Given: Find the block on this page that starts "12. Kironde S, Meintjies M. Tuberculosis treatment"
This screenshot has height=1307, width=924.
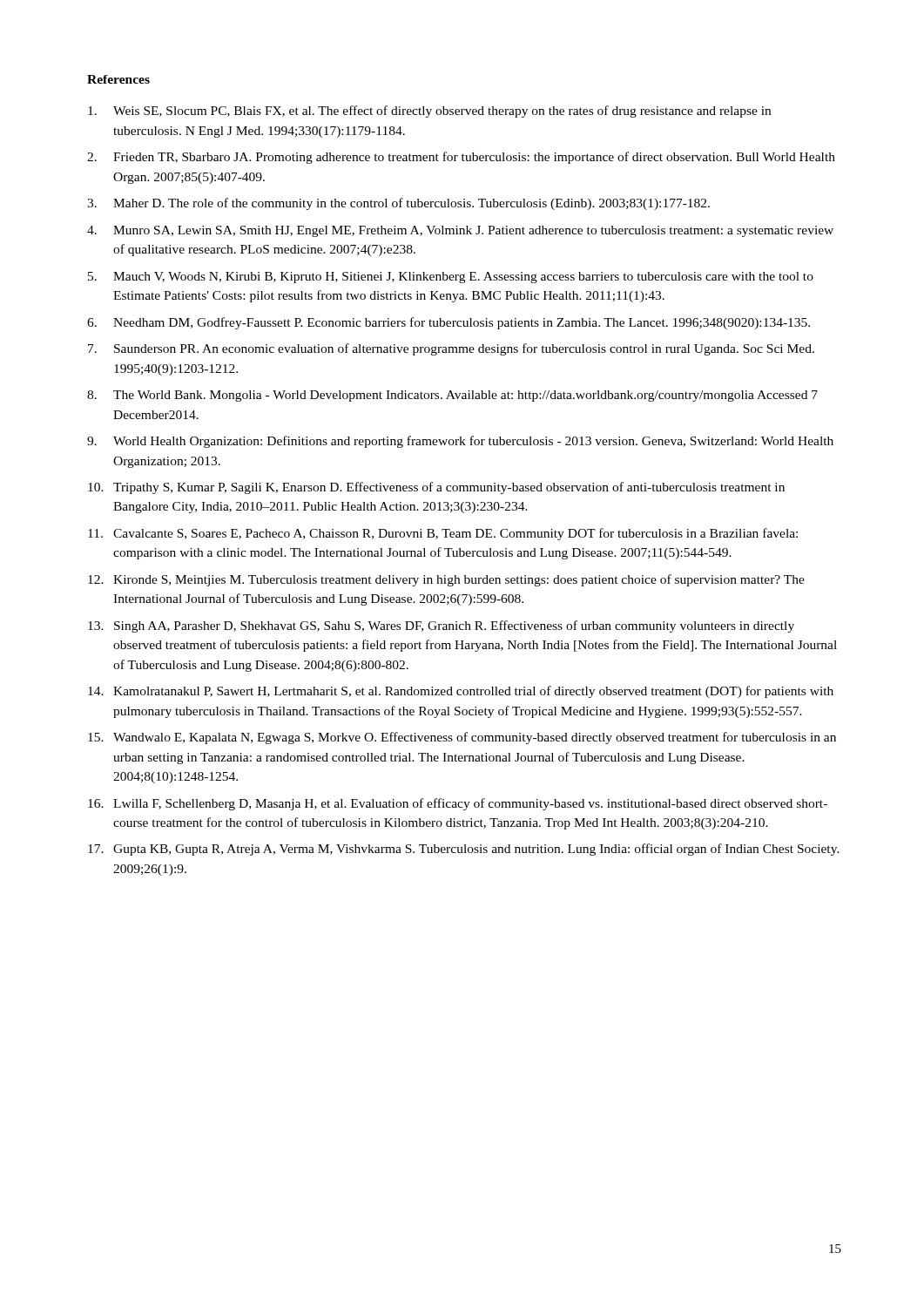Looking at the screenshot, I should coord(464,589).
